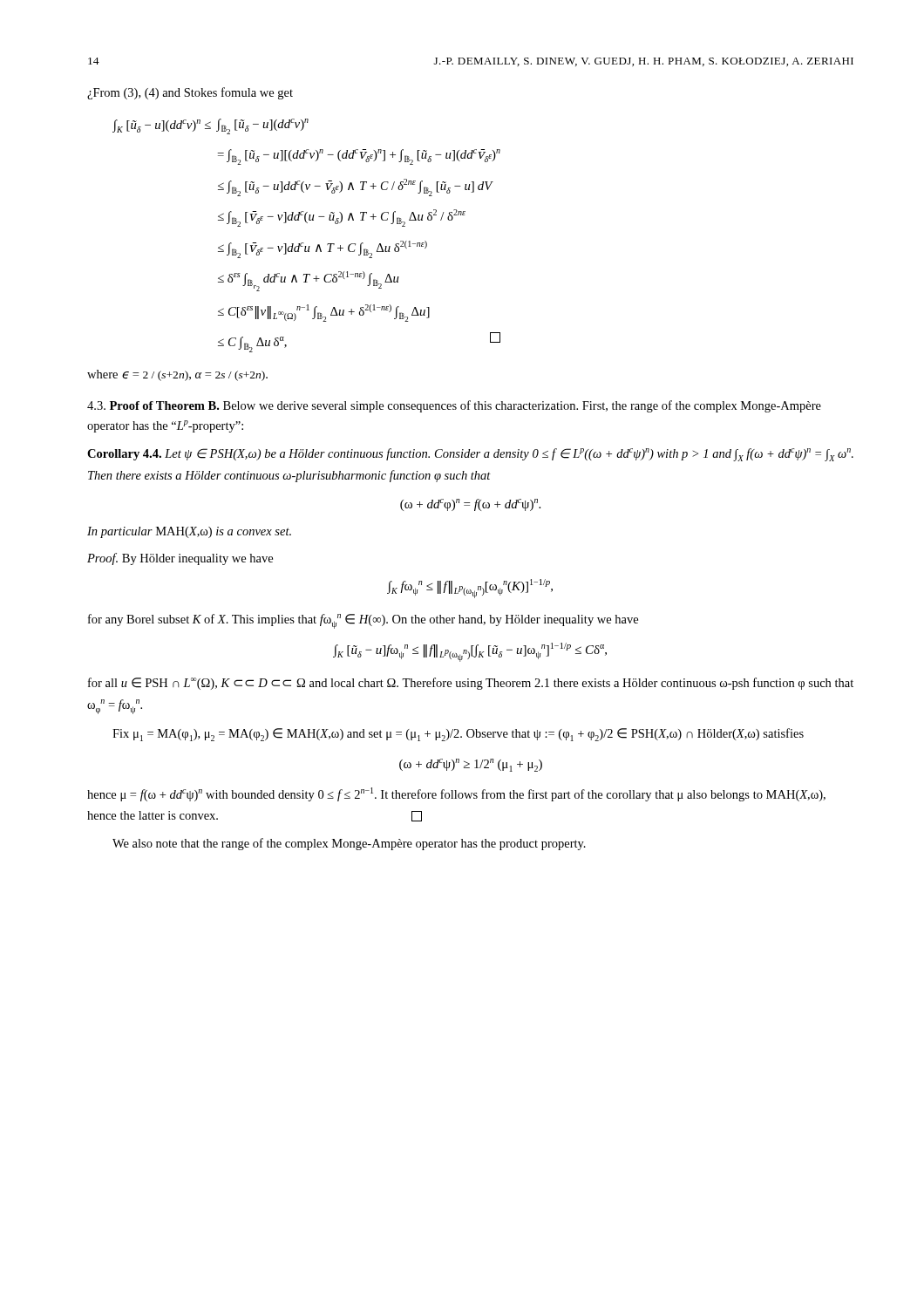Select the passage starting "∫K fωψn ≤"
924x1308 pixels.
pos(471,587)
